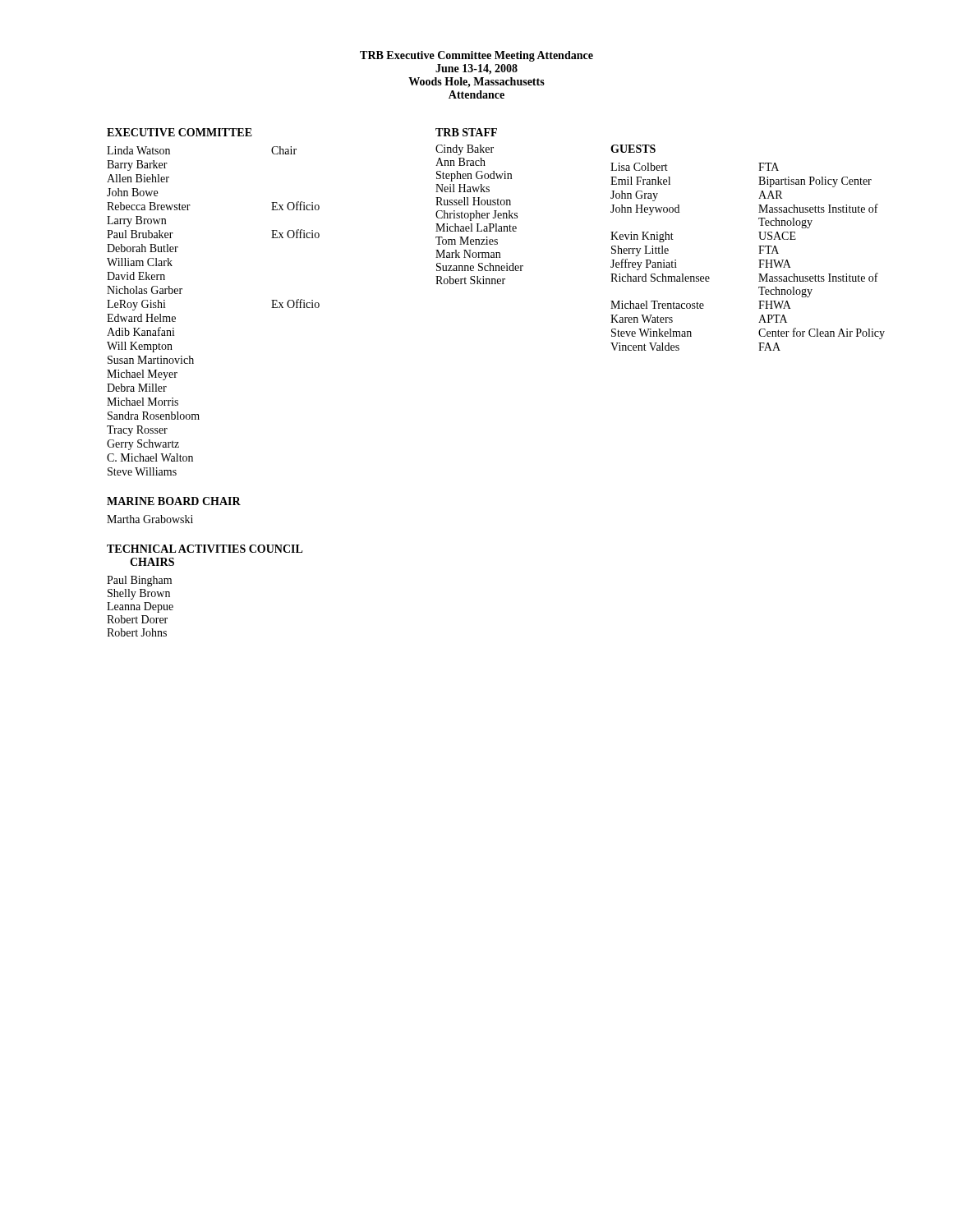Locate the element starting "Linda WatsonChair"
This screenshot has height=1232, width=953.
point(132,150)
